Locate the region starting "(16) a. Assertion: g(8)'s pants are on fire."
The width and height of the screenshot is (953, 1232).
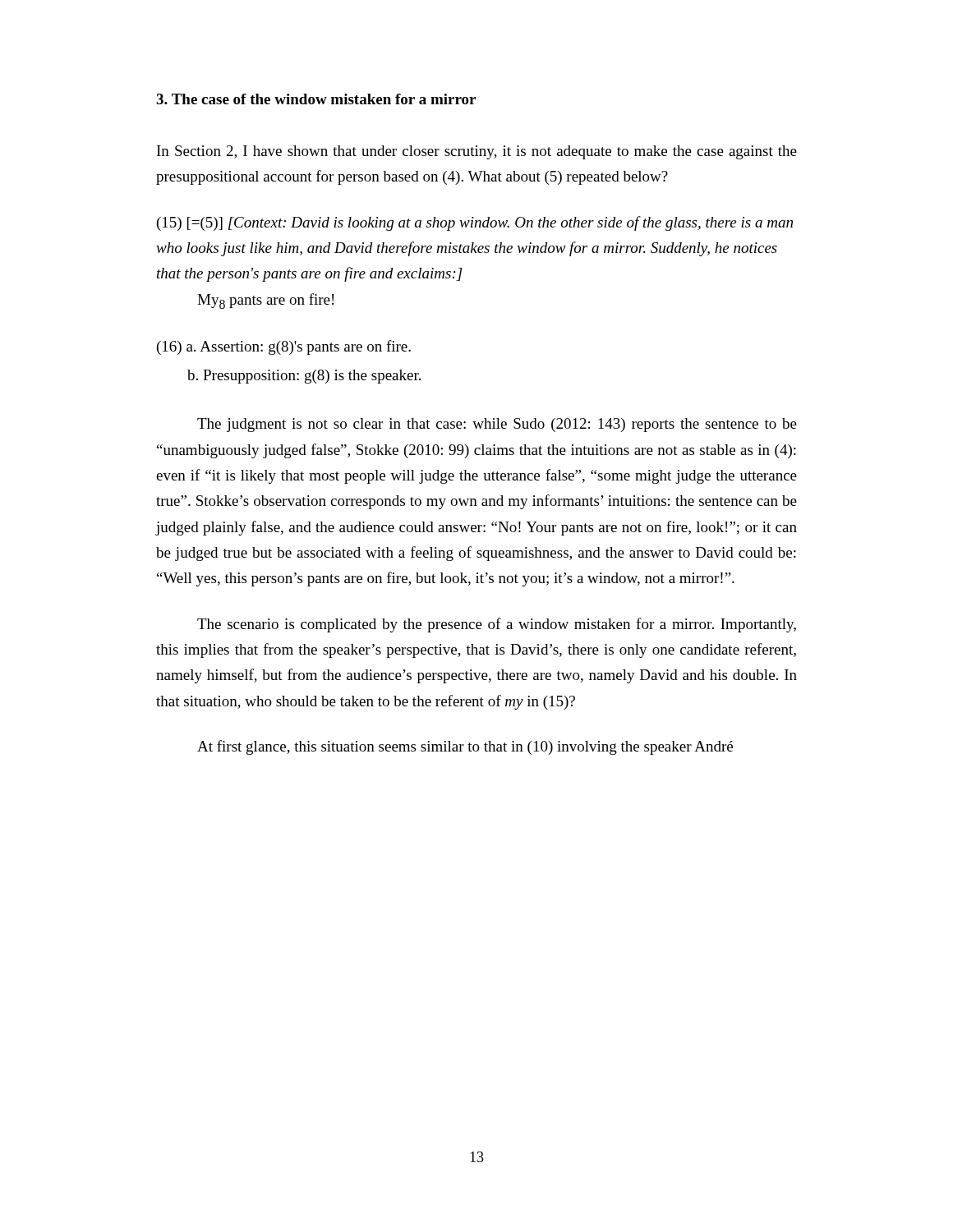(x=284, y=346)
